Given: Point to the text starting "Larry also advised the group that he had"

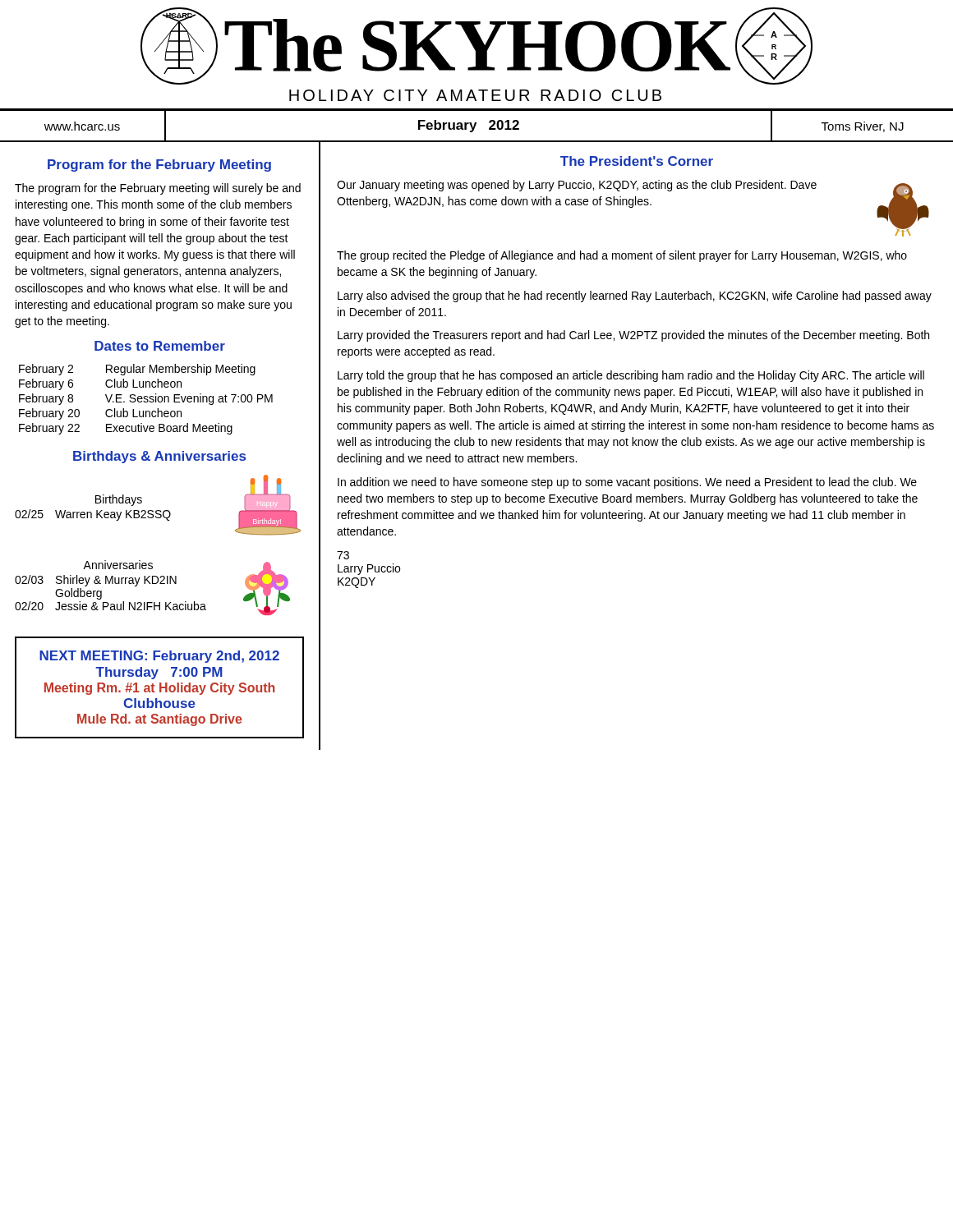Looking at the screenshot, I should (x=634, y=304).
